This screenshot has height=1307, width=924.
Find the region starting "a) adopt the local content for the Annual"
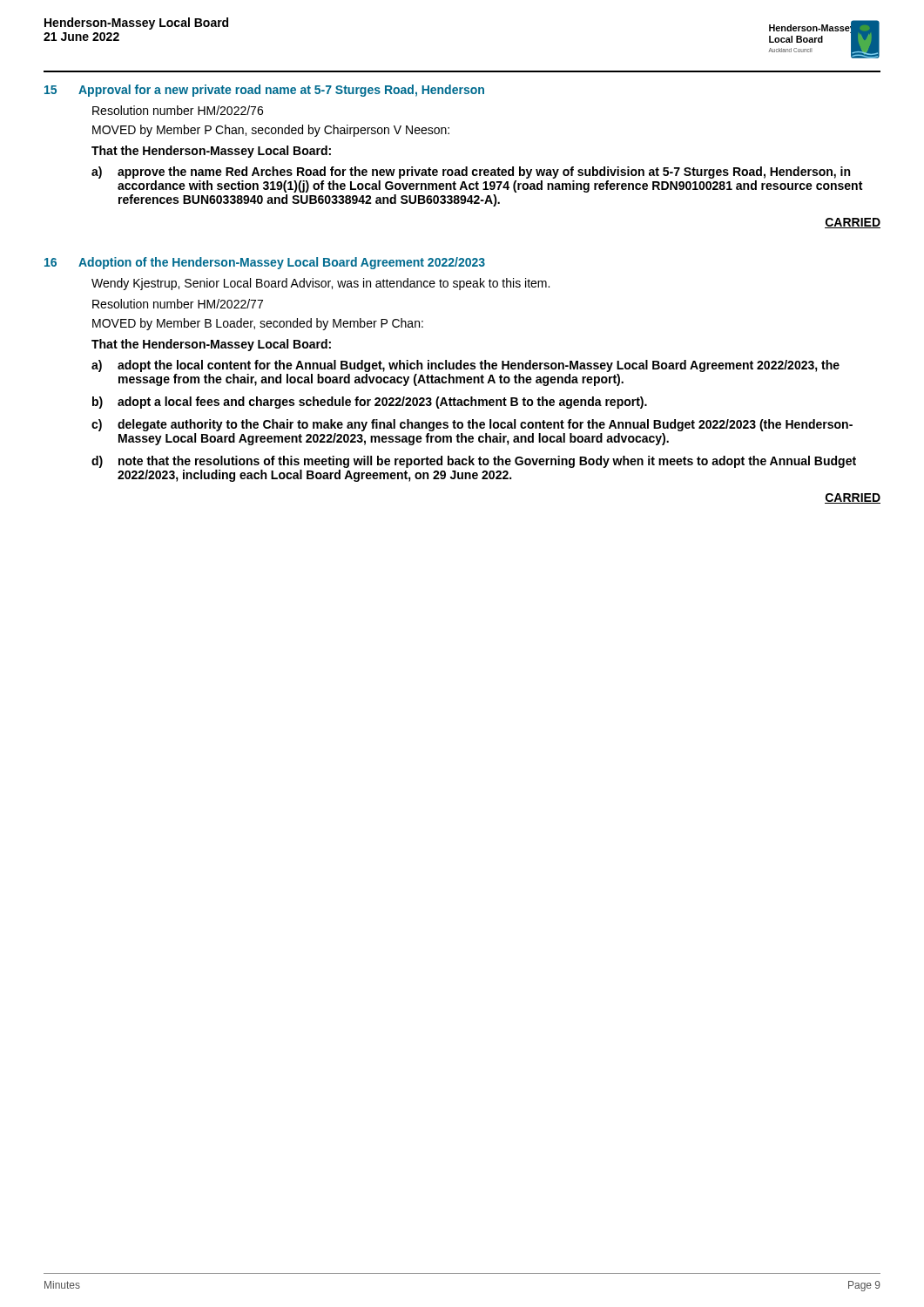pyautogui.click(x=486, y=372)
